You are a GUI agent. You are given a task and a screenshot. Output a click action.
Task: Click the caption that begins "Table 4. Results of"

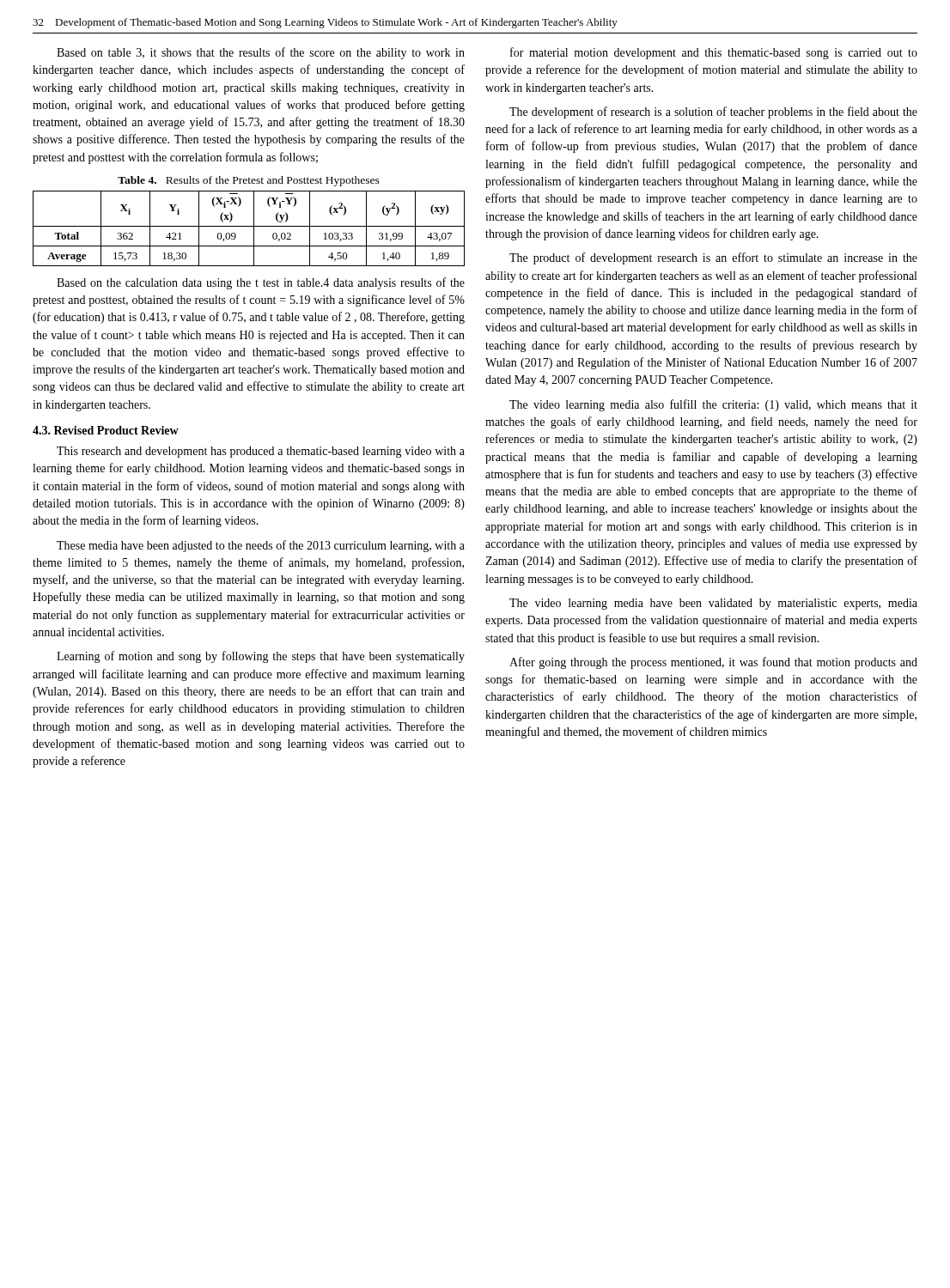(249, 180)
